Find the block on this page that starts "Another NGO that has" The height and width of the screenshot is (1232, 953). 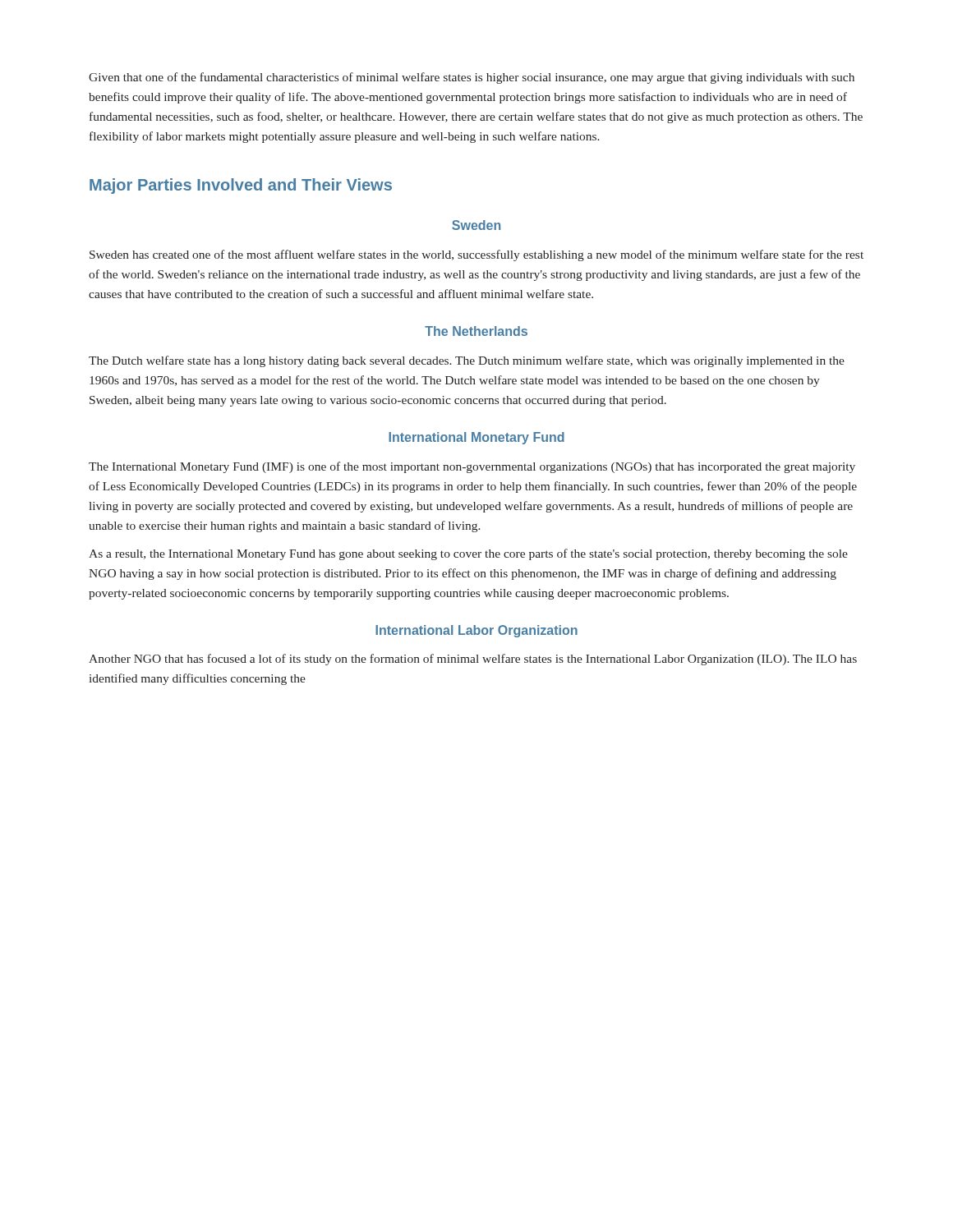point(473,669)
